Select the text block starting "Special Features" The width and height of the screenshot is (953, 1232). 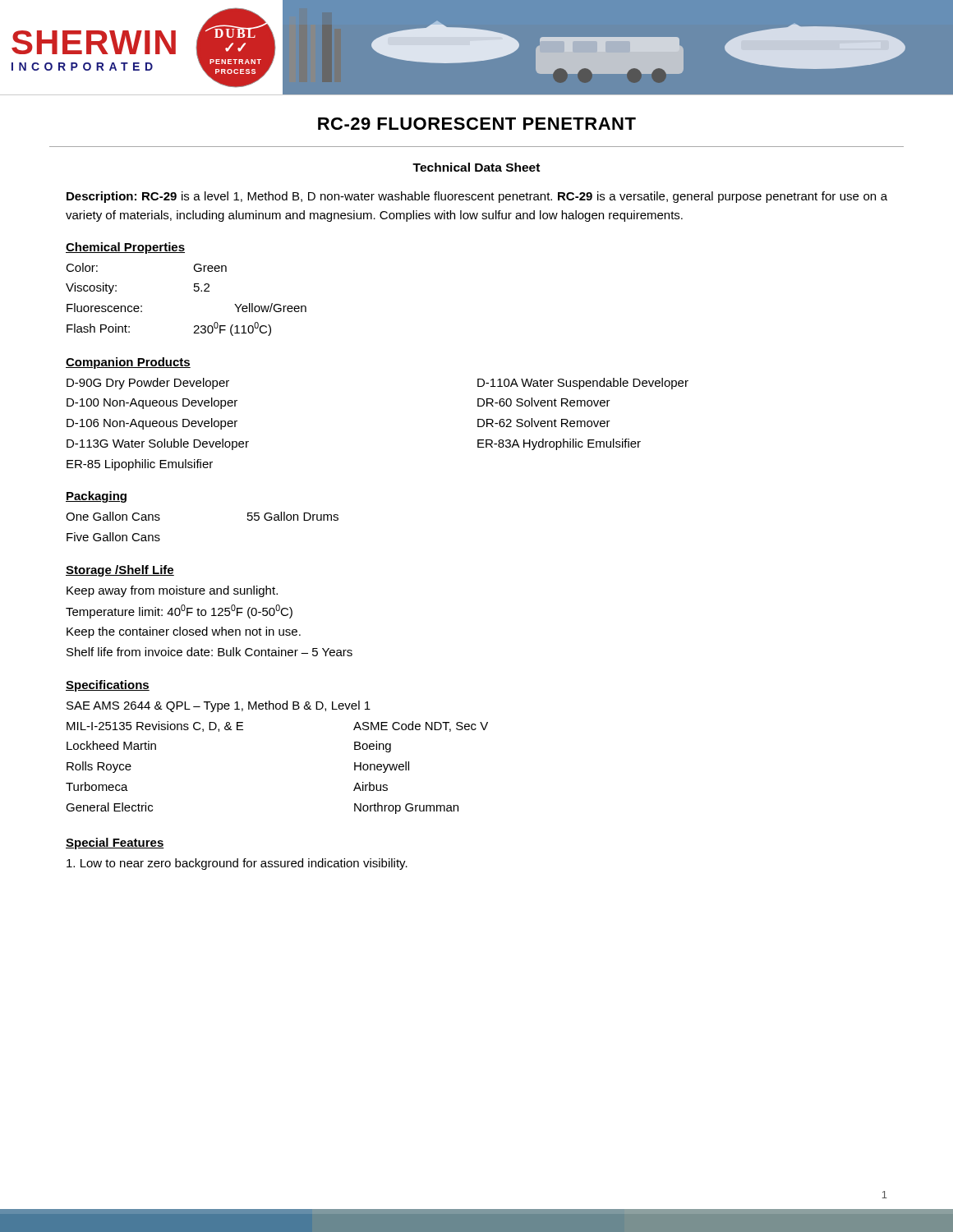[115, 843]
